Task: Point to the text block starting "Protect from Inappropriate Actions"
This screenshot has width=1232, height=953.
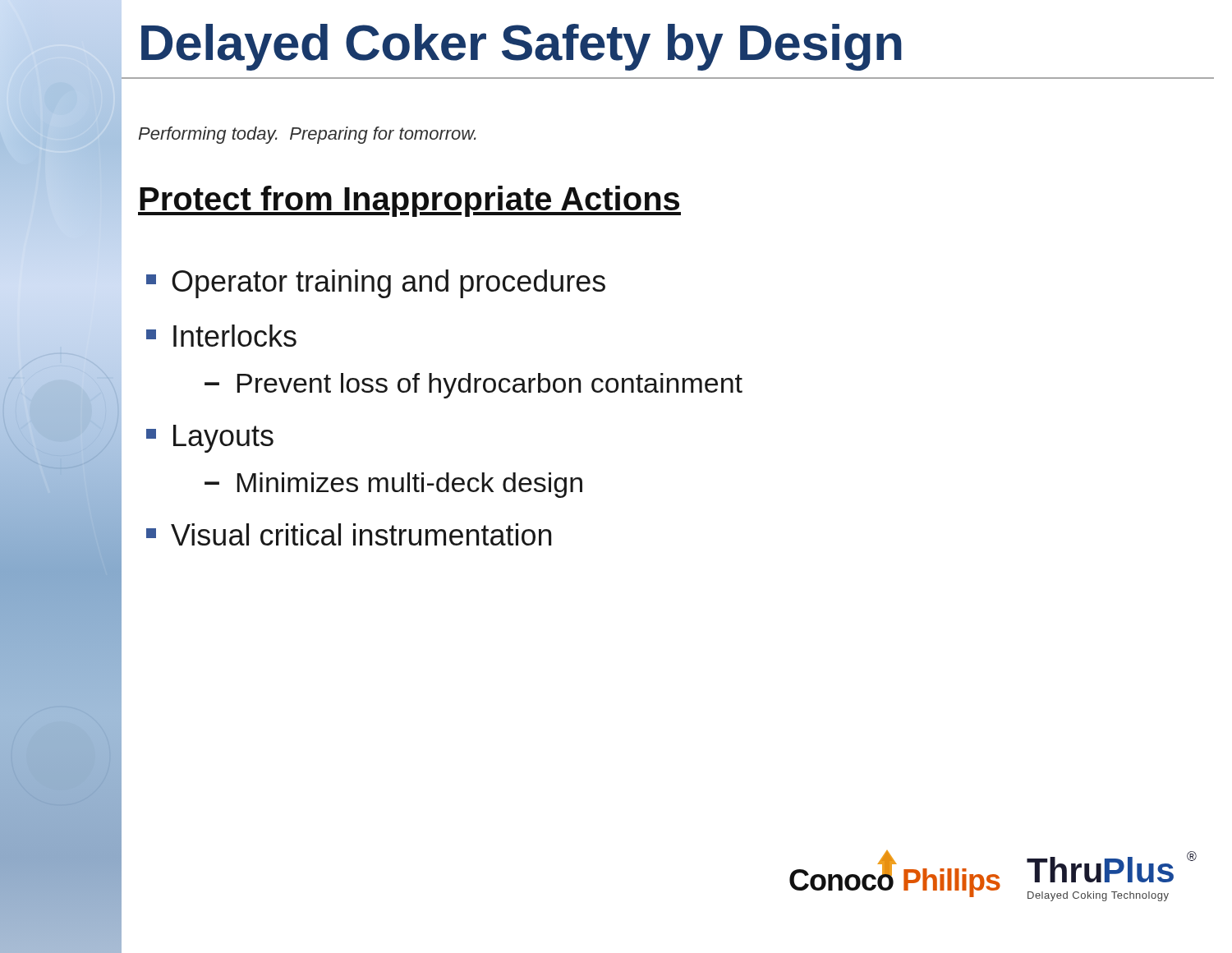Action: pos(409,199)
